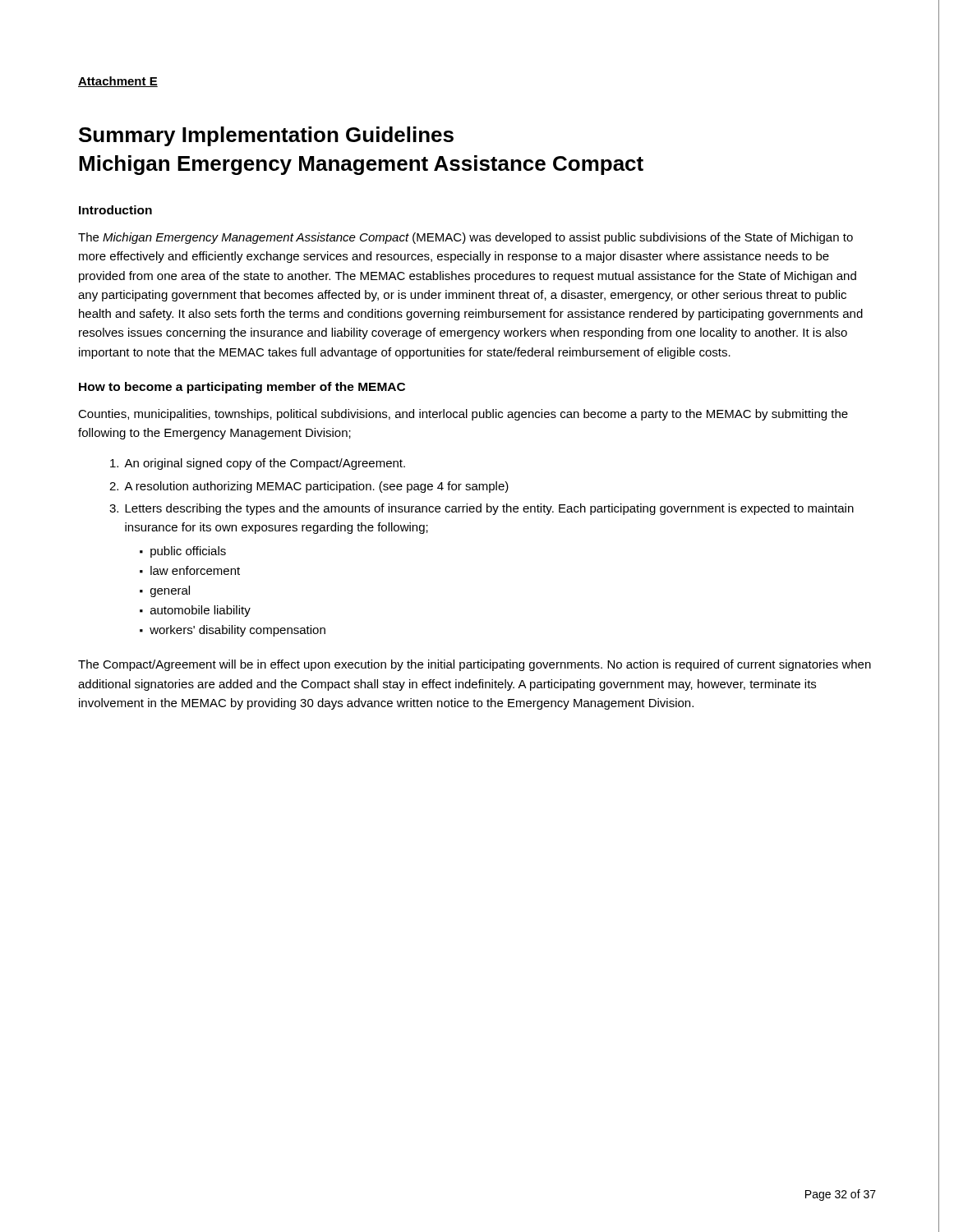Find the passage starting "2.A resolution authorizing MEMAC"
This screenshot has height=1232, width=954.
[309, 486]
